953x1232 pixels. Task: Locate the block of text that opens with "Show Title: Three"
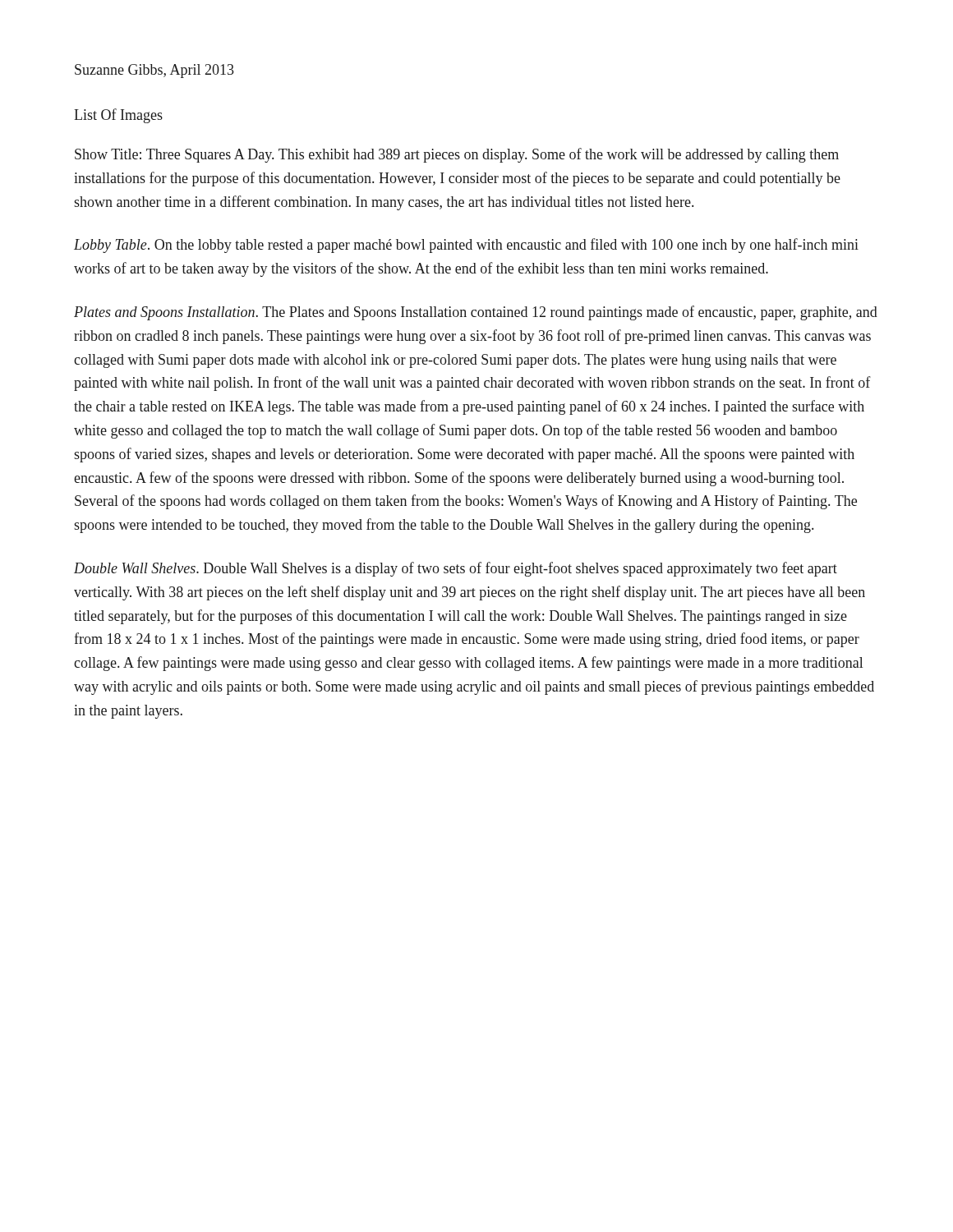457,178
